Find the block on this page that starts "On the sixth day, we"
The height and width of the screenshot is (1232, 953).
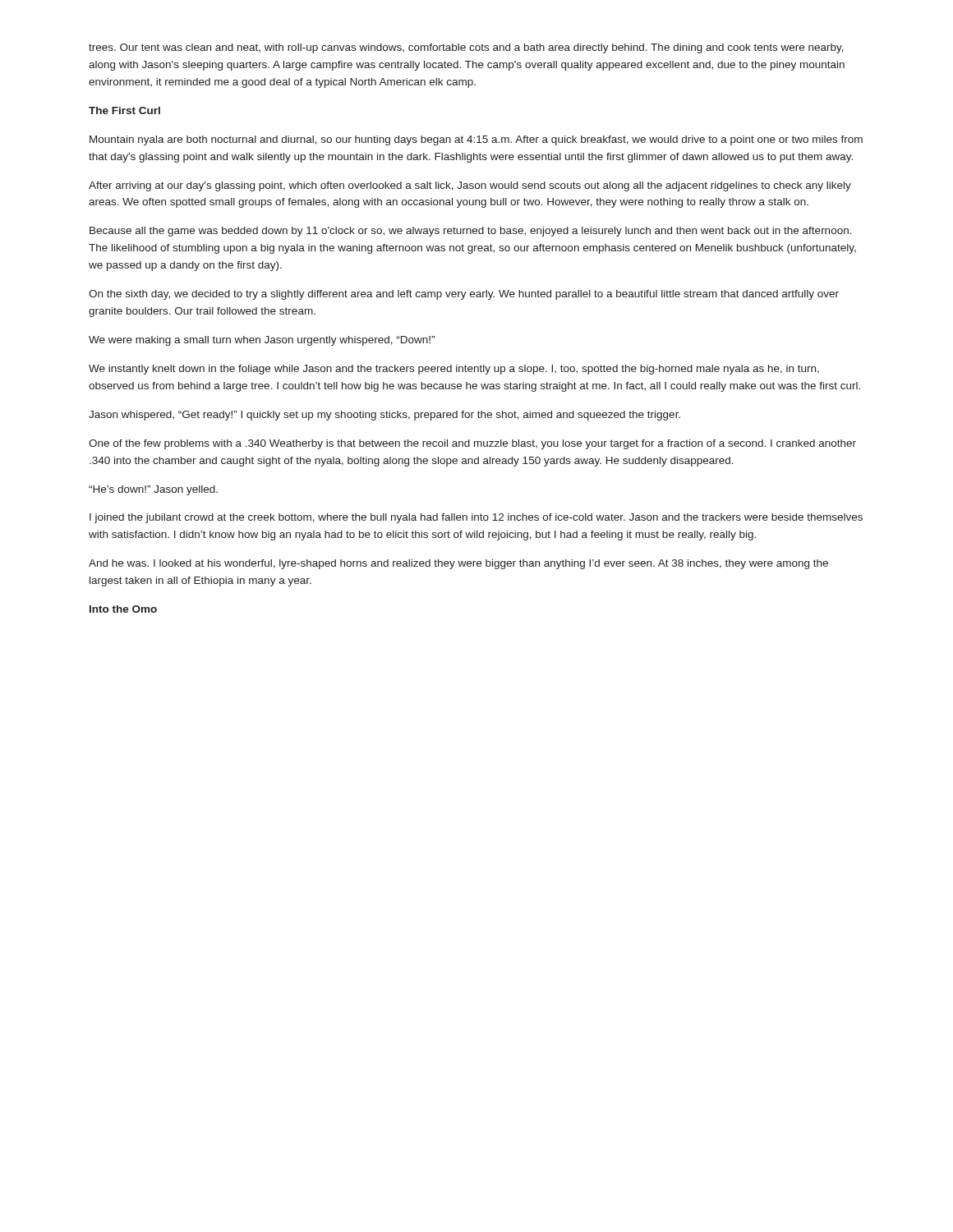click(x=464, y=302)
